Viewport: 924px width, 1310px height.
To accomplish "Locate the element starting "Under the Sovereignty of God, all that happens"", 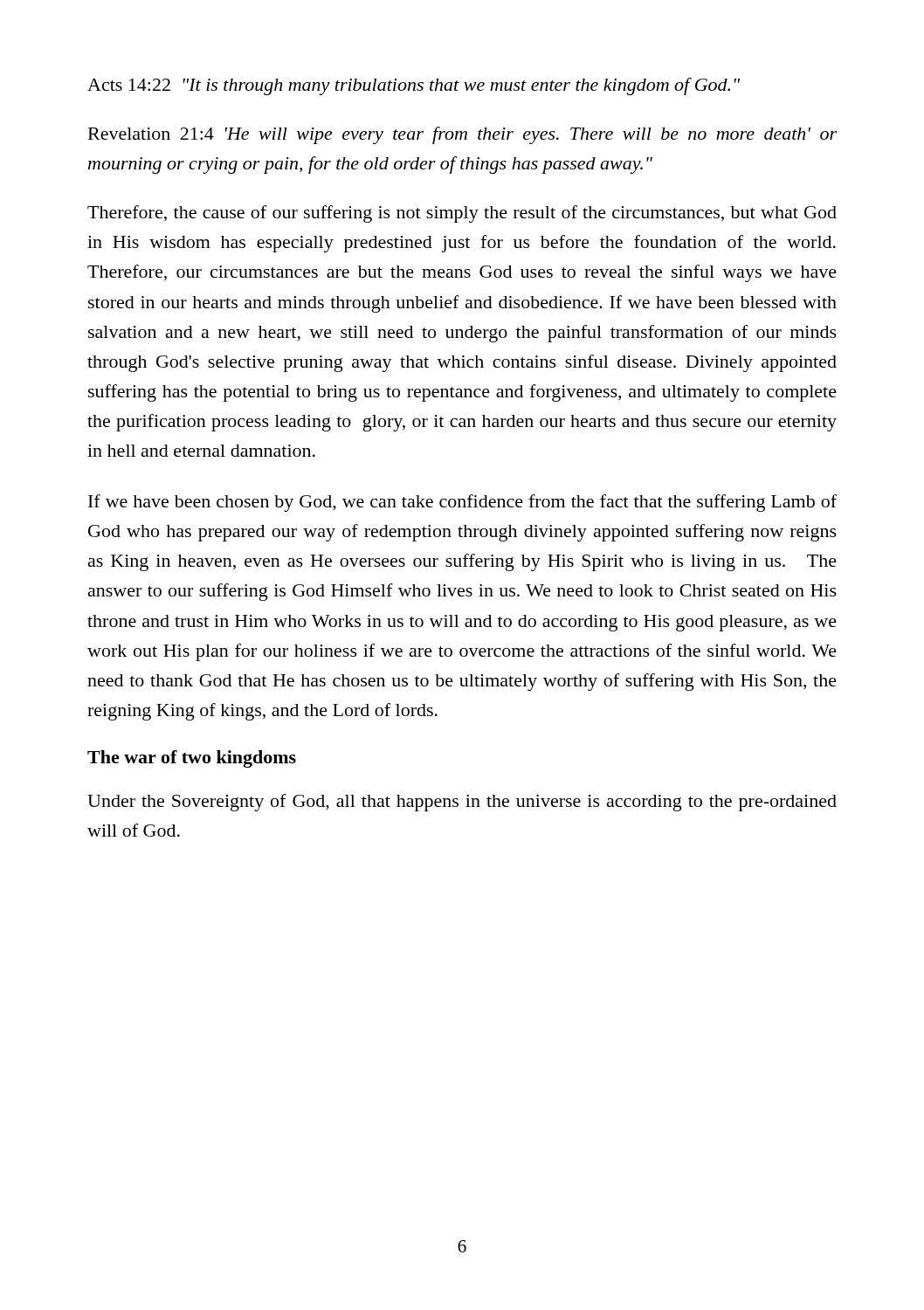I will (x=462, y=815).
